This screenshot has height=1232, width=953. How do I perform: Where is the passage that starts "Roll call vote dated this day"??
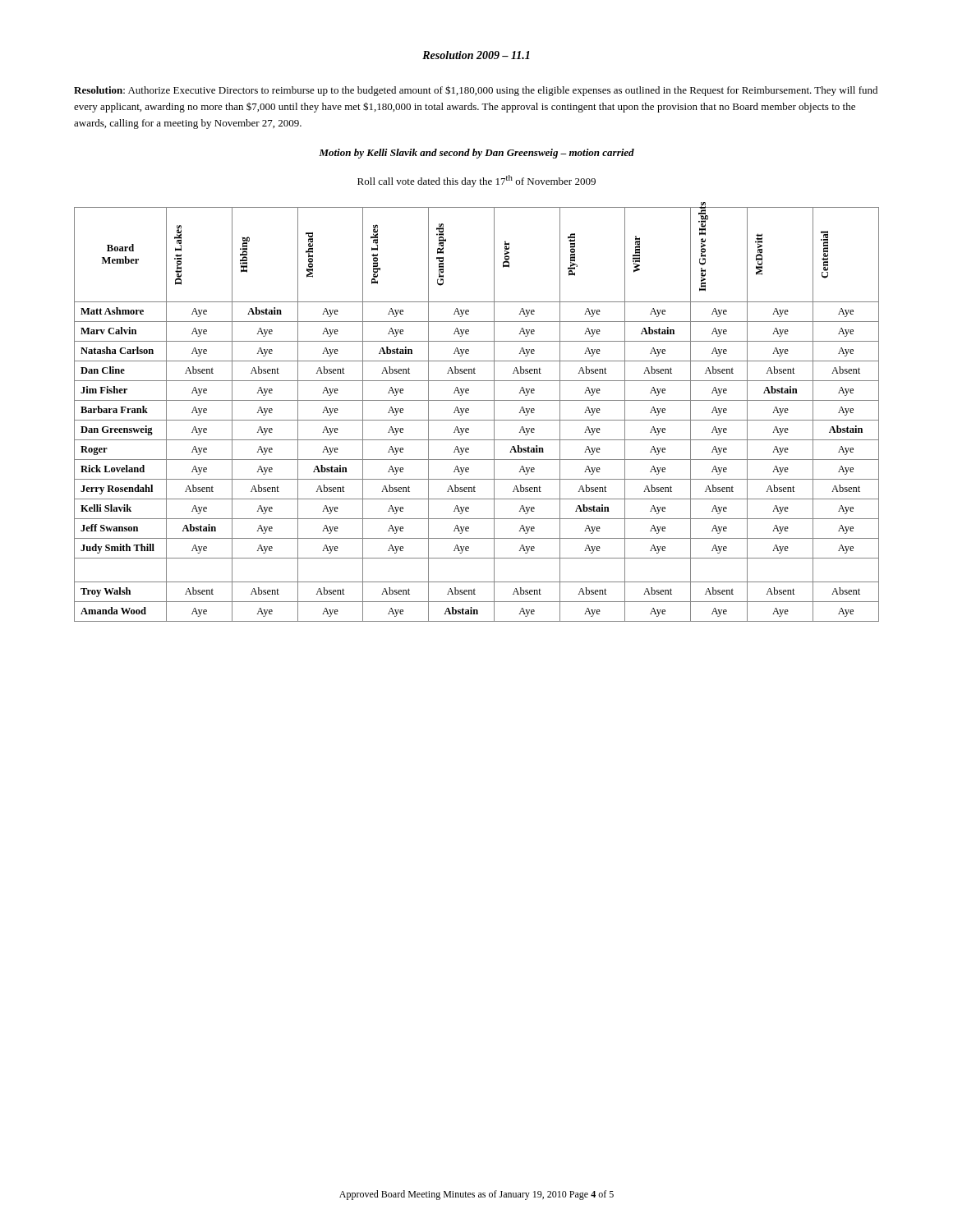(x=476, y=180)
